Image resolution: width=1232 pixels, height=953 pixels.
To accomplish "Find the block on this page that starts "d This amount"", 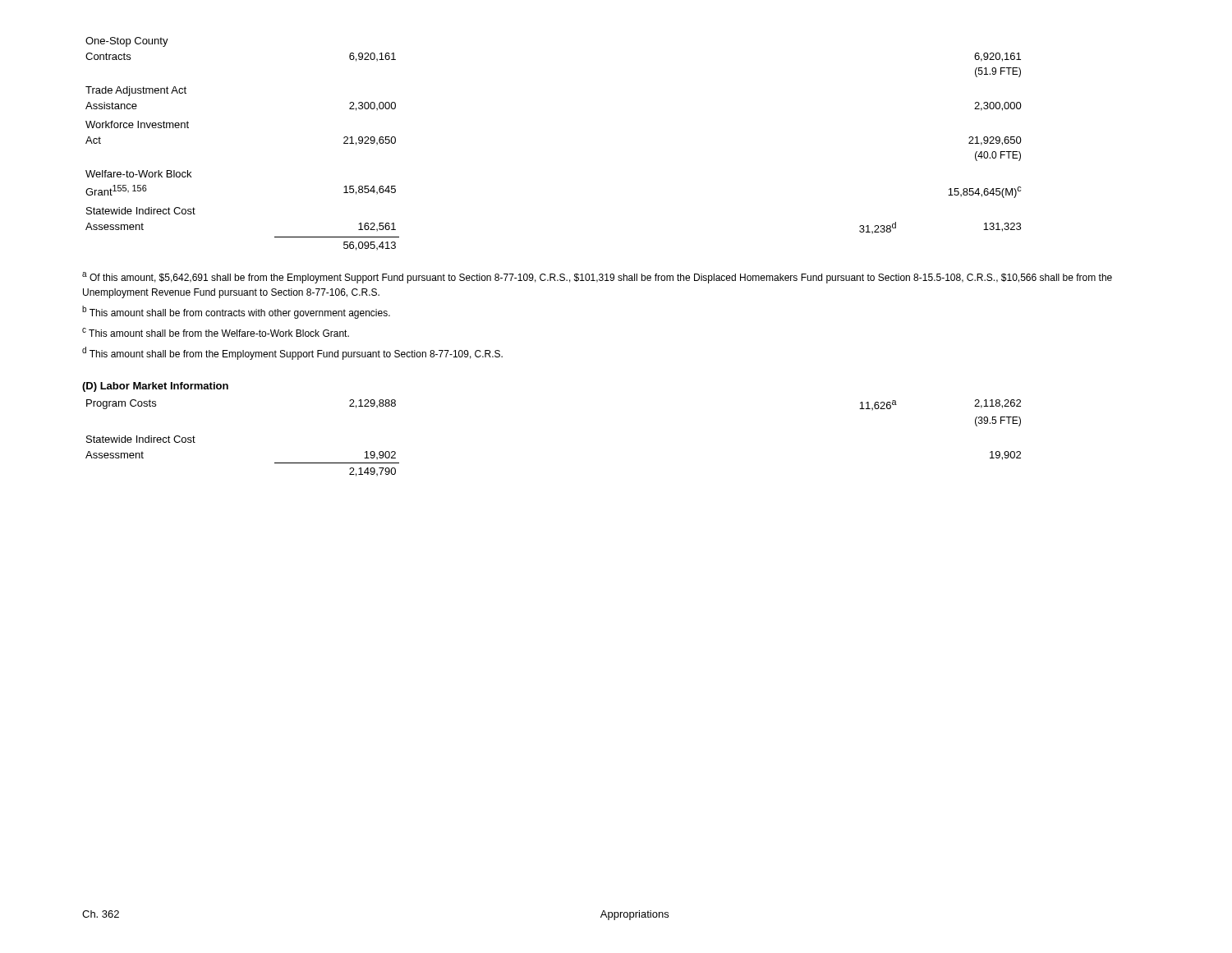I will (x=292, y=353).
